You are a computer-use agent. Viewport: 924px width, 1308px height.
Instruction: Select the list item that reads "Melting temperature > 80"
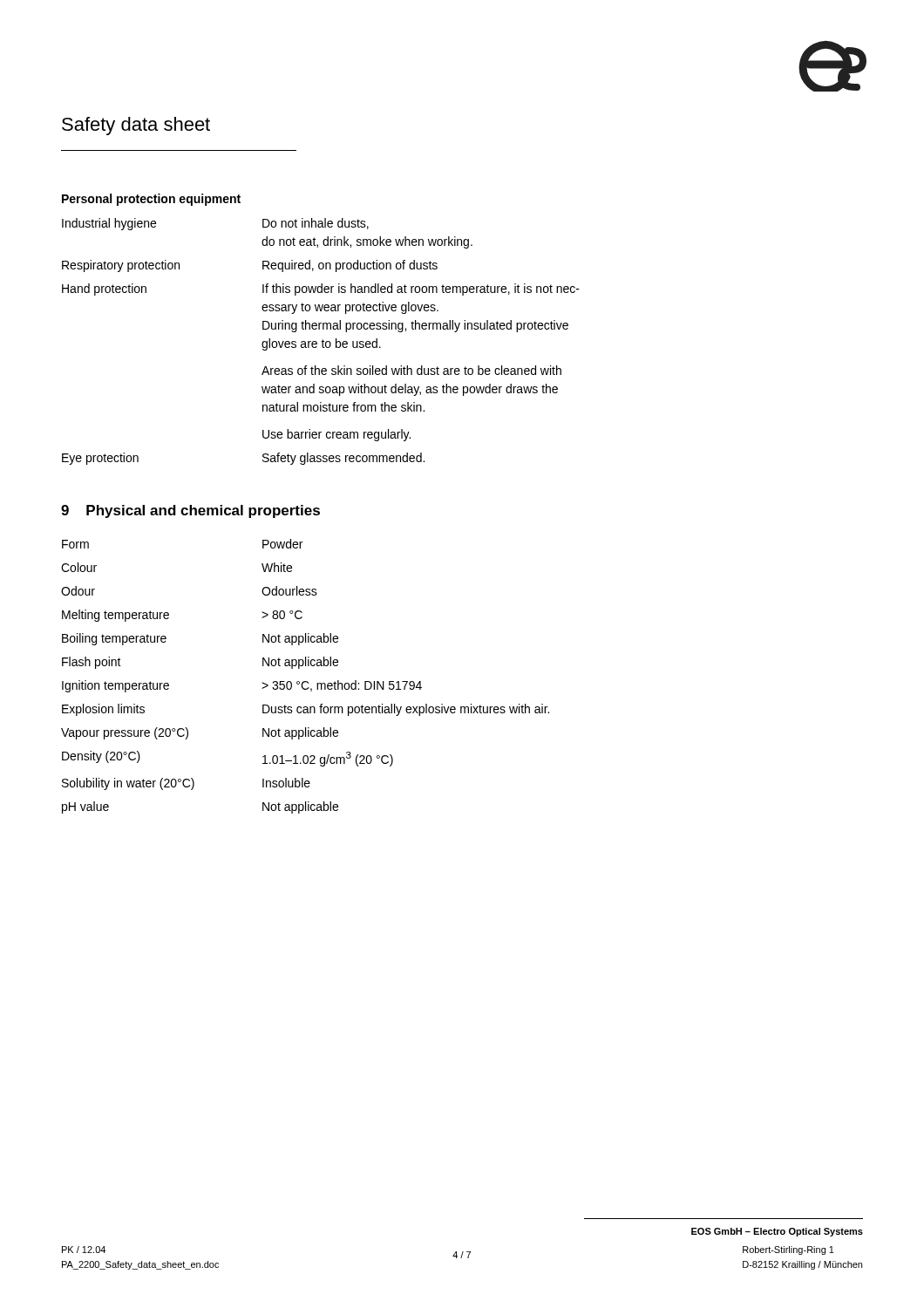click(x=119, y=615)
